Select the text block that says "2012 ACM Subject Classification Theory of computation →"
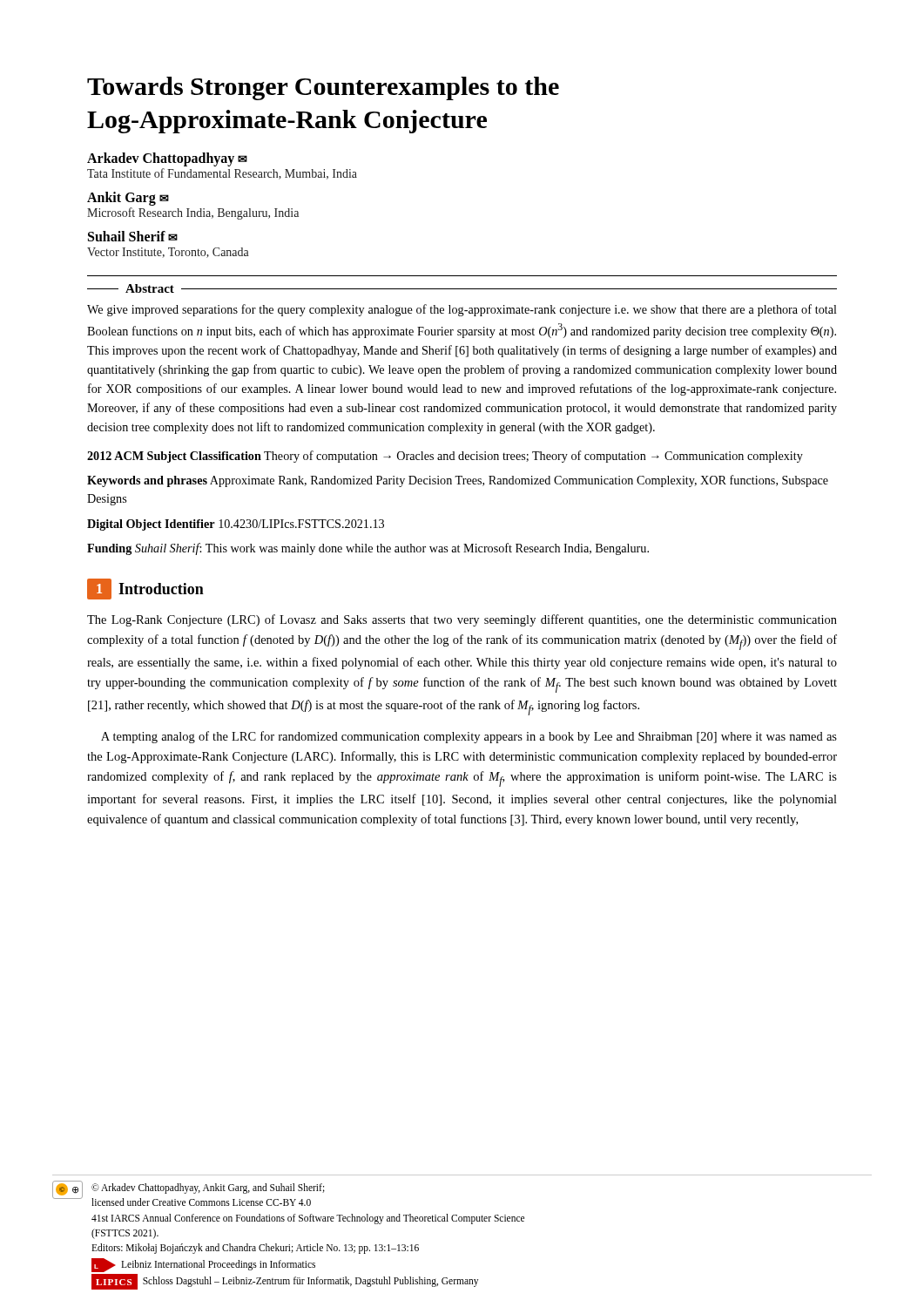This screenshot has height=1307, width=924. pos(445,455)
